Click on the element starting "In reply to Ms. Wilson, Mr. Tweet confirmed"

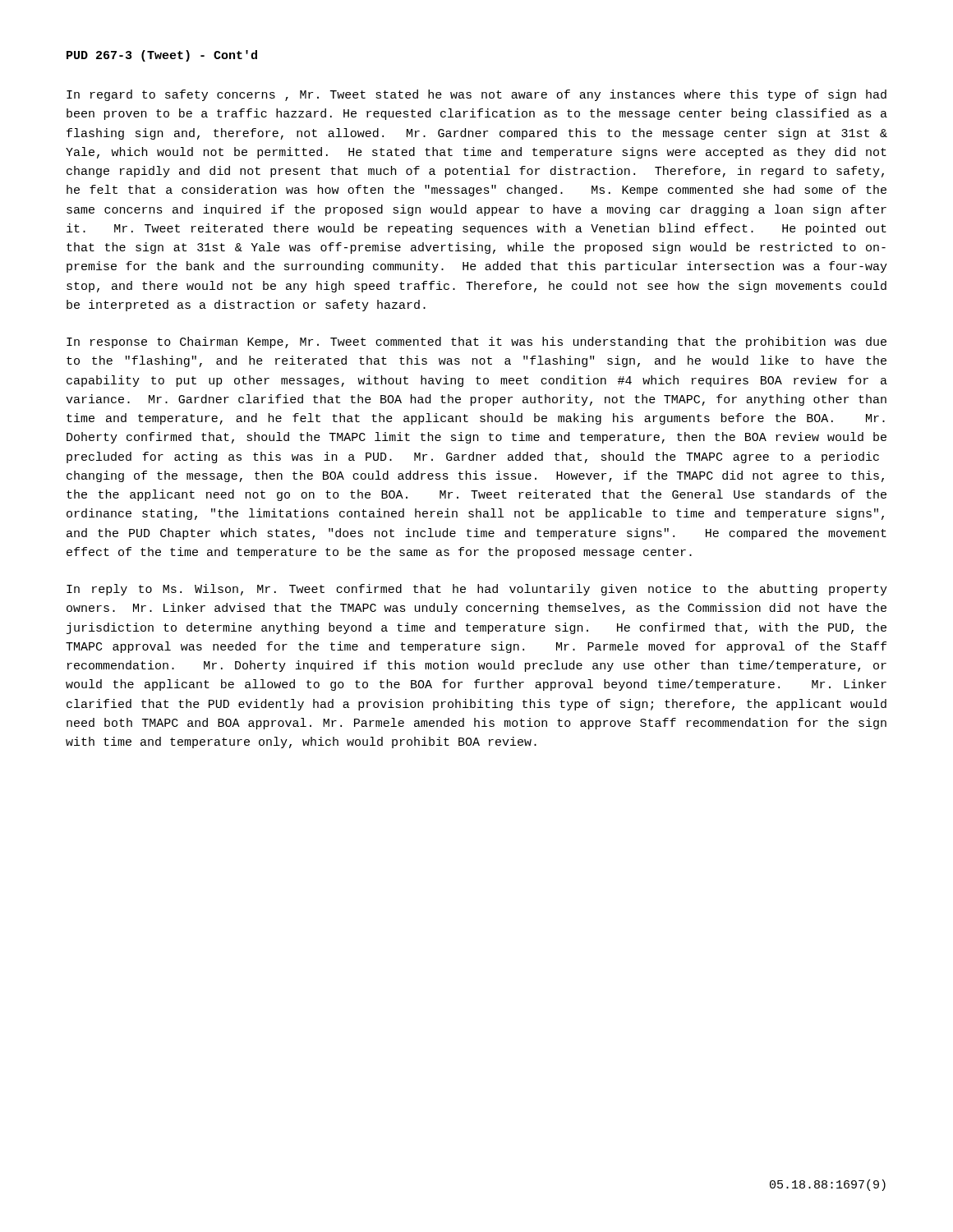(x=476, y=667)
